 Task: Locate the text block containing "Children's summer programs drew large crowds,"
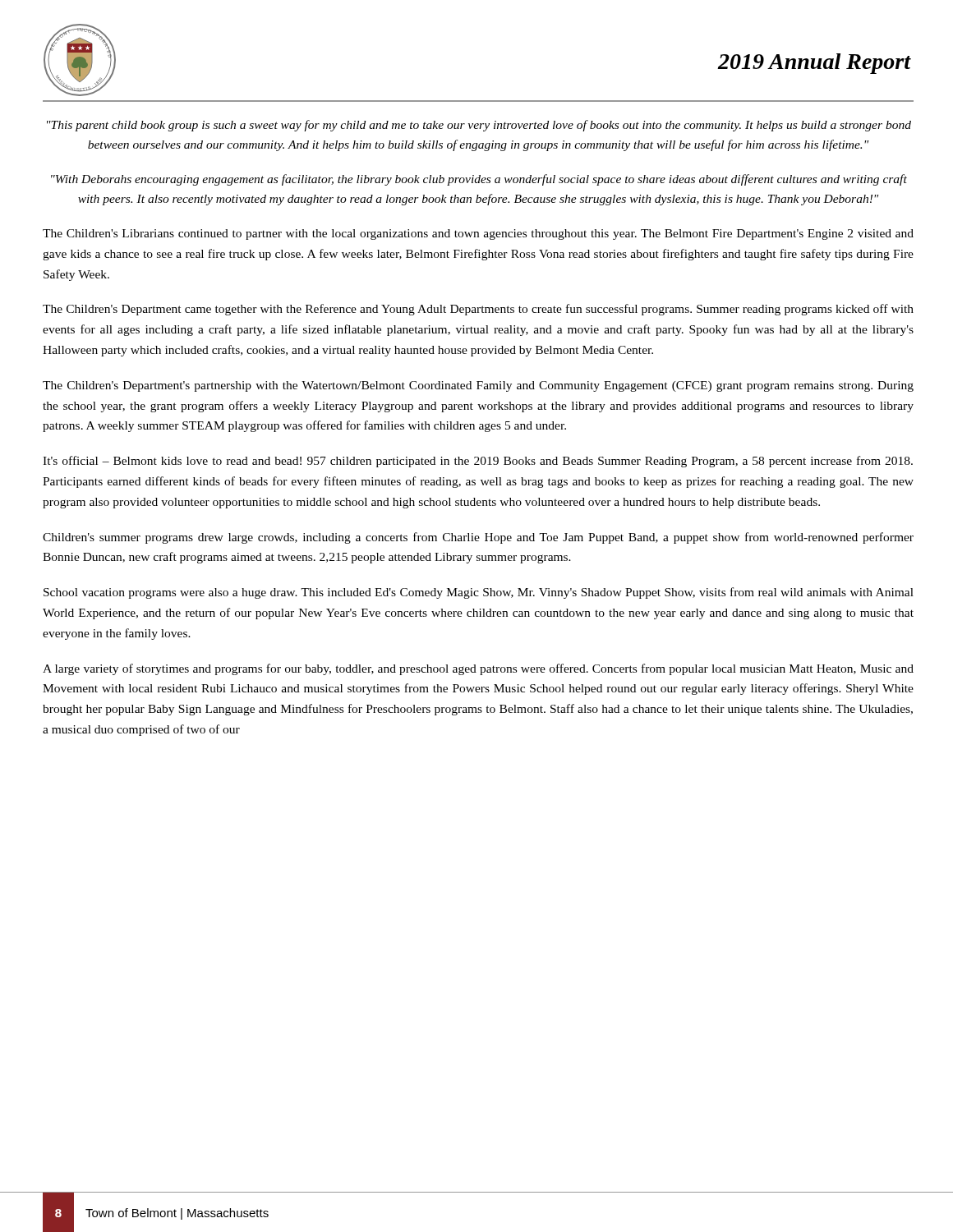click(478, 547)
